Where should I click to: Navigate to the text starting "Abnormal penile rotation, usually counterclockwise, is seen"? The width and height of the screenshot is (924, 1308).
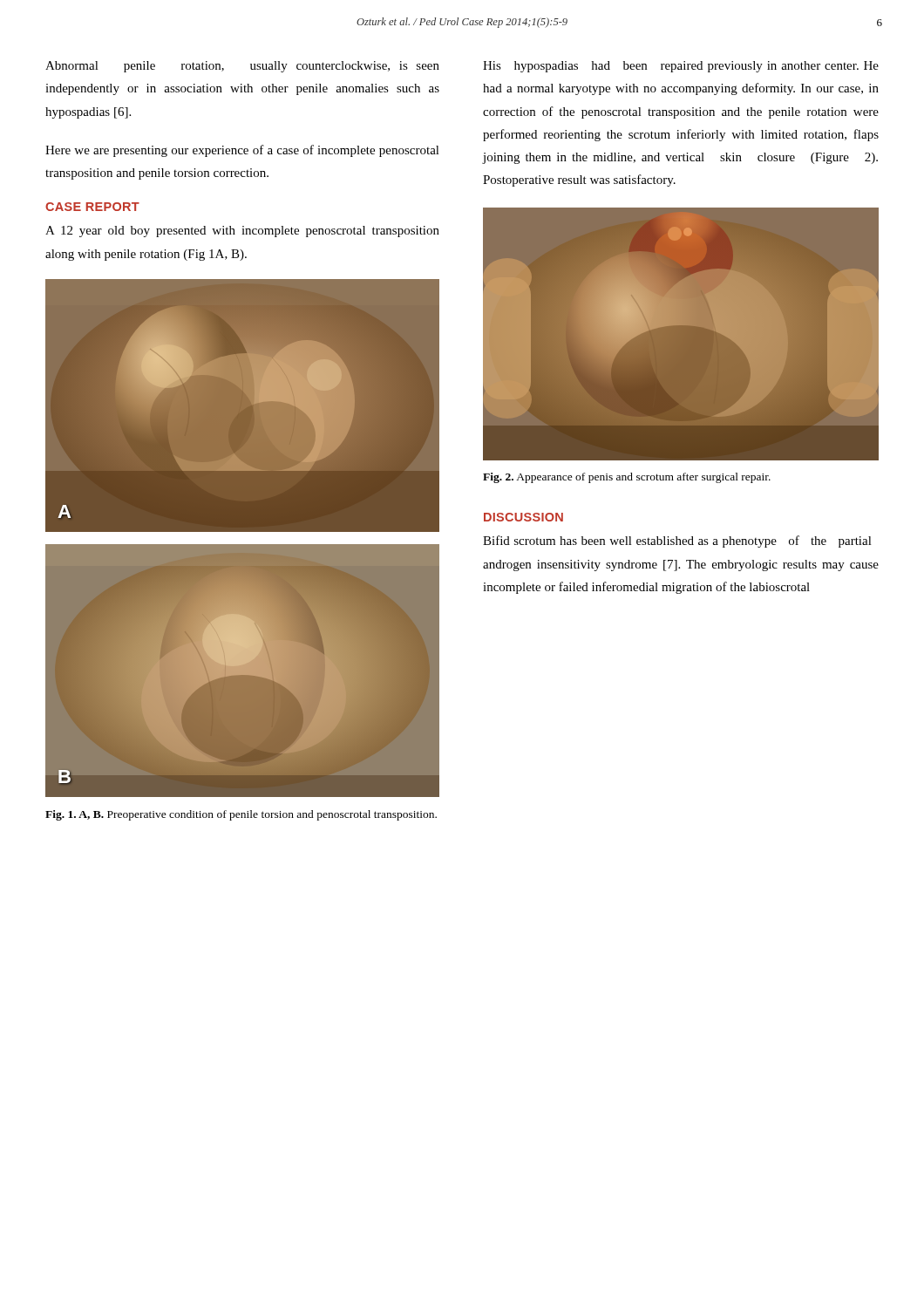pos(242,88)
